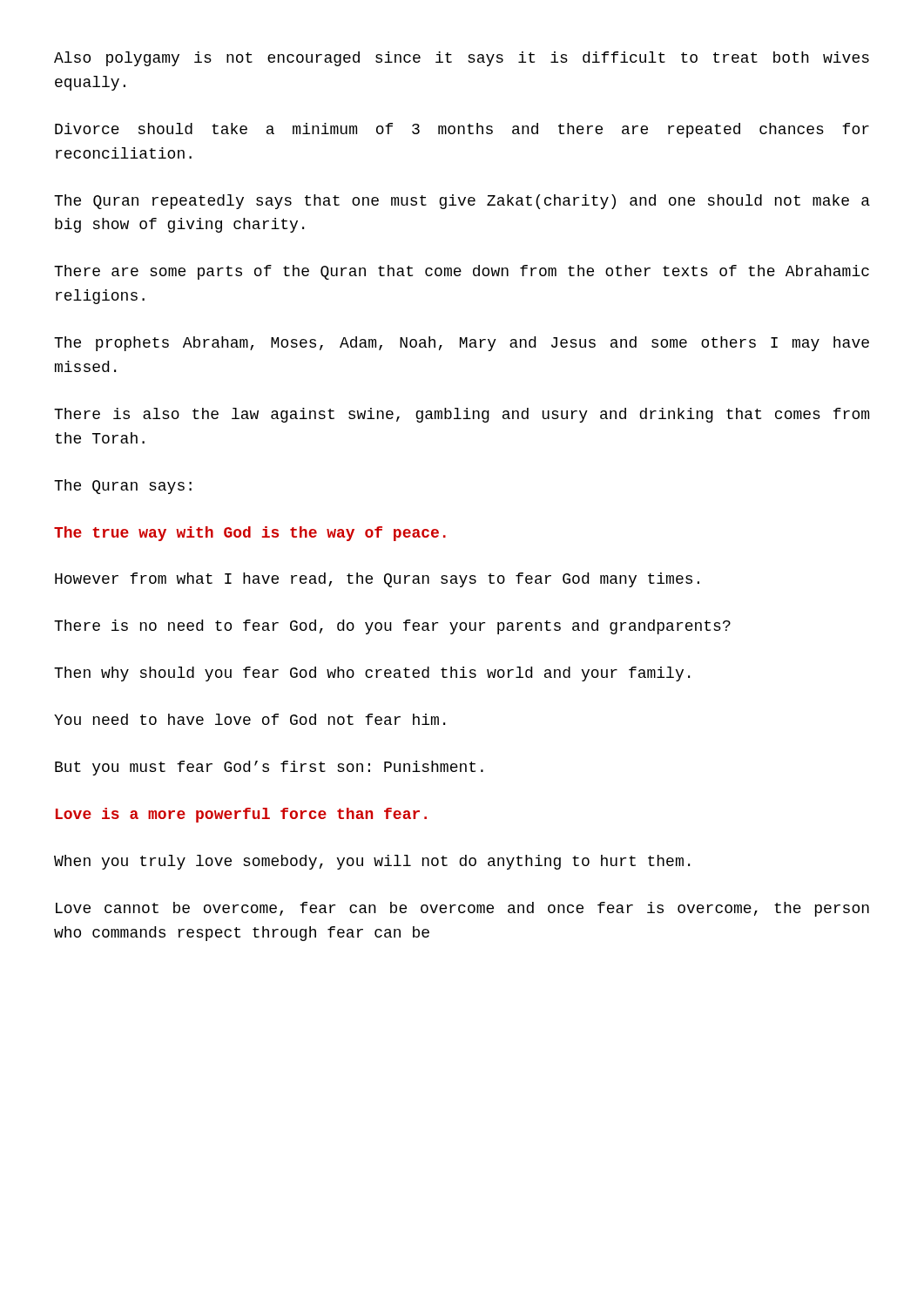Screen dimensions: 1307x924
Task: Locate the block of text that opens with "But you must fear God’s first son:"
Action: pyautogui.click(x=270, y=768)
